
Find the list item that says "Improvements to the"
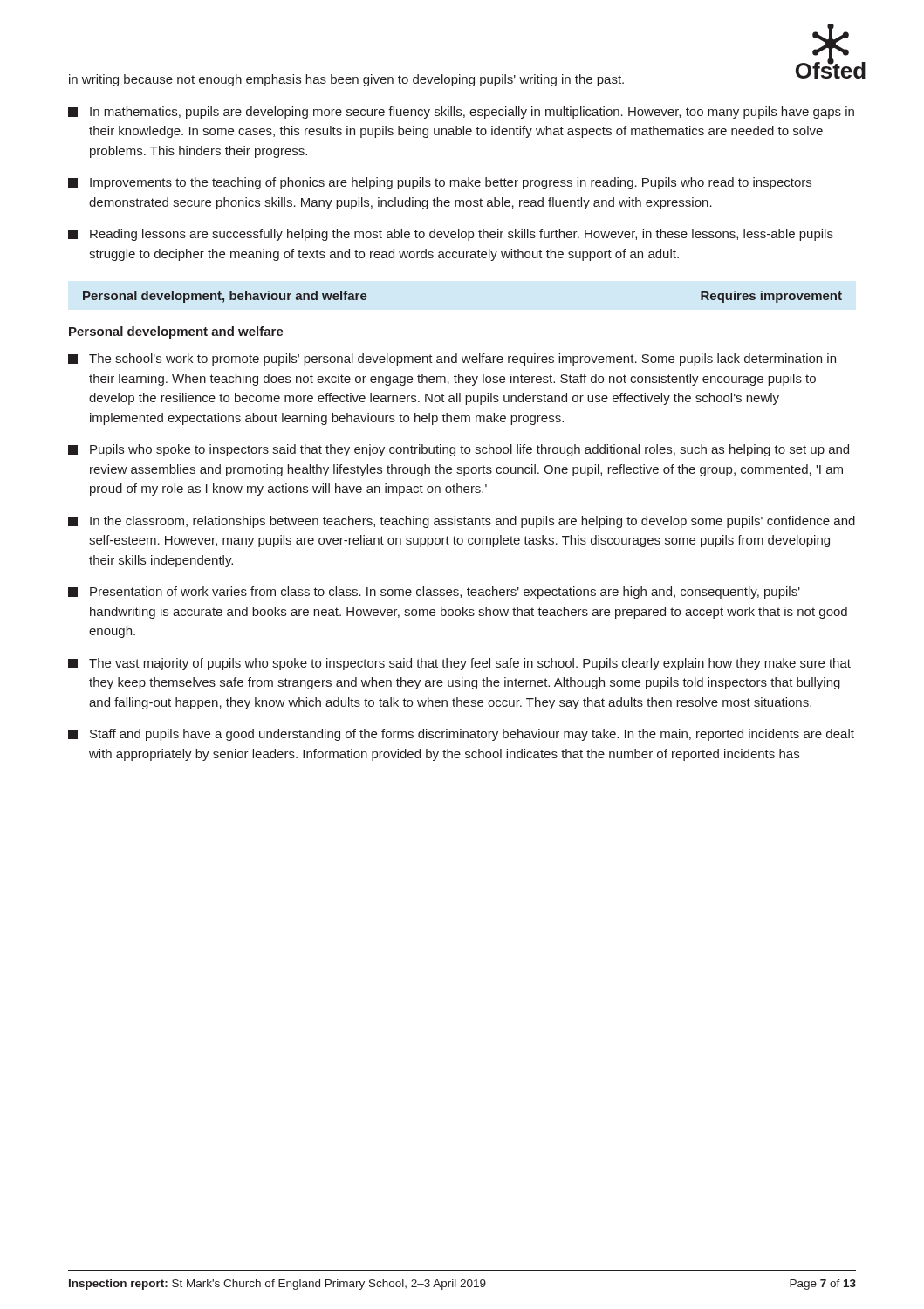462,192
